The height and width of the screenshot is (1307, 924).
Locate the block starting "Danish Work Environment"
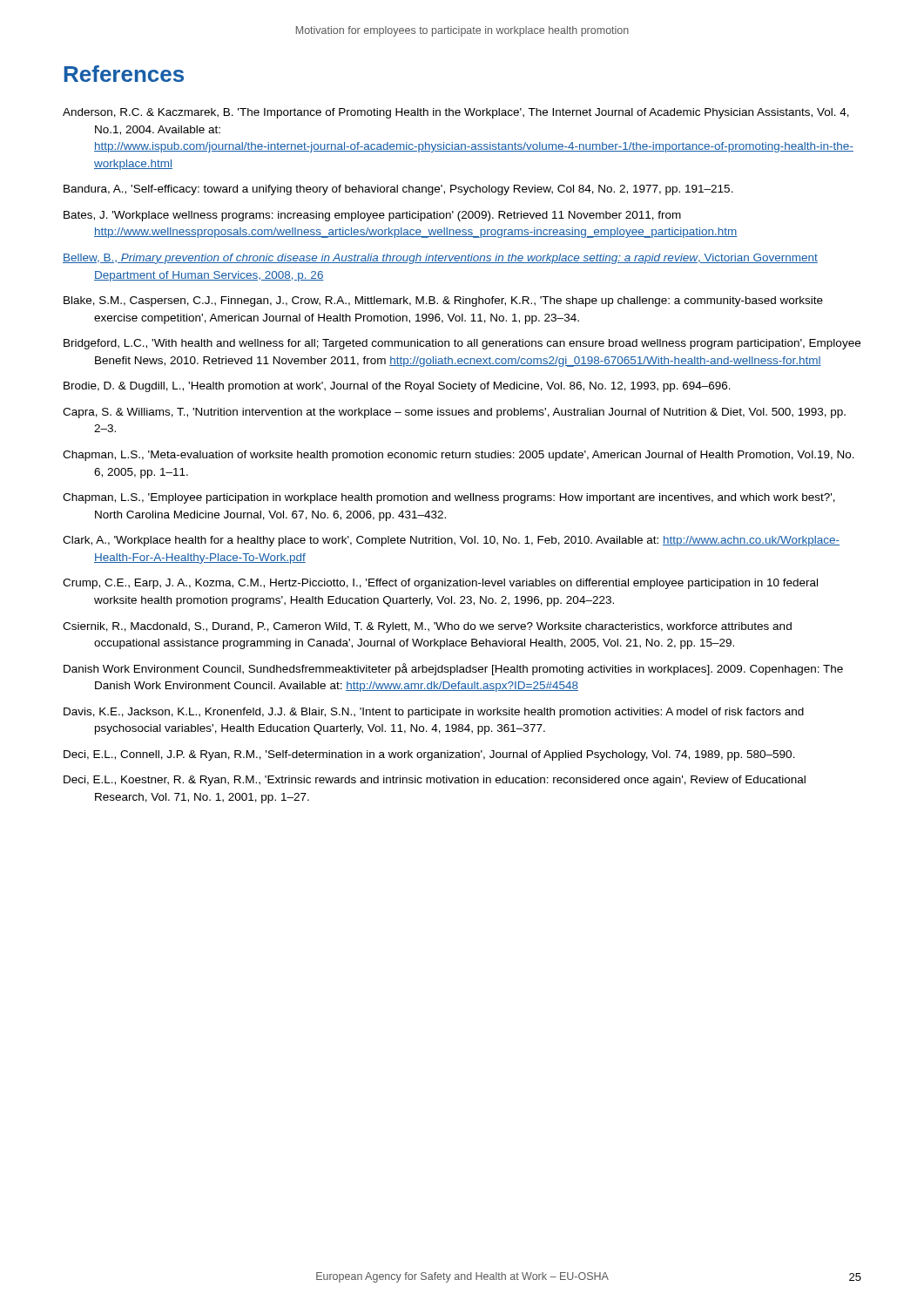click(453, 677)
